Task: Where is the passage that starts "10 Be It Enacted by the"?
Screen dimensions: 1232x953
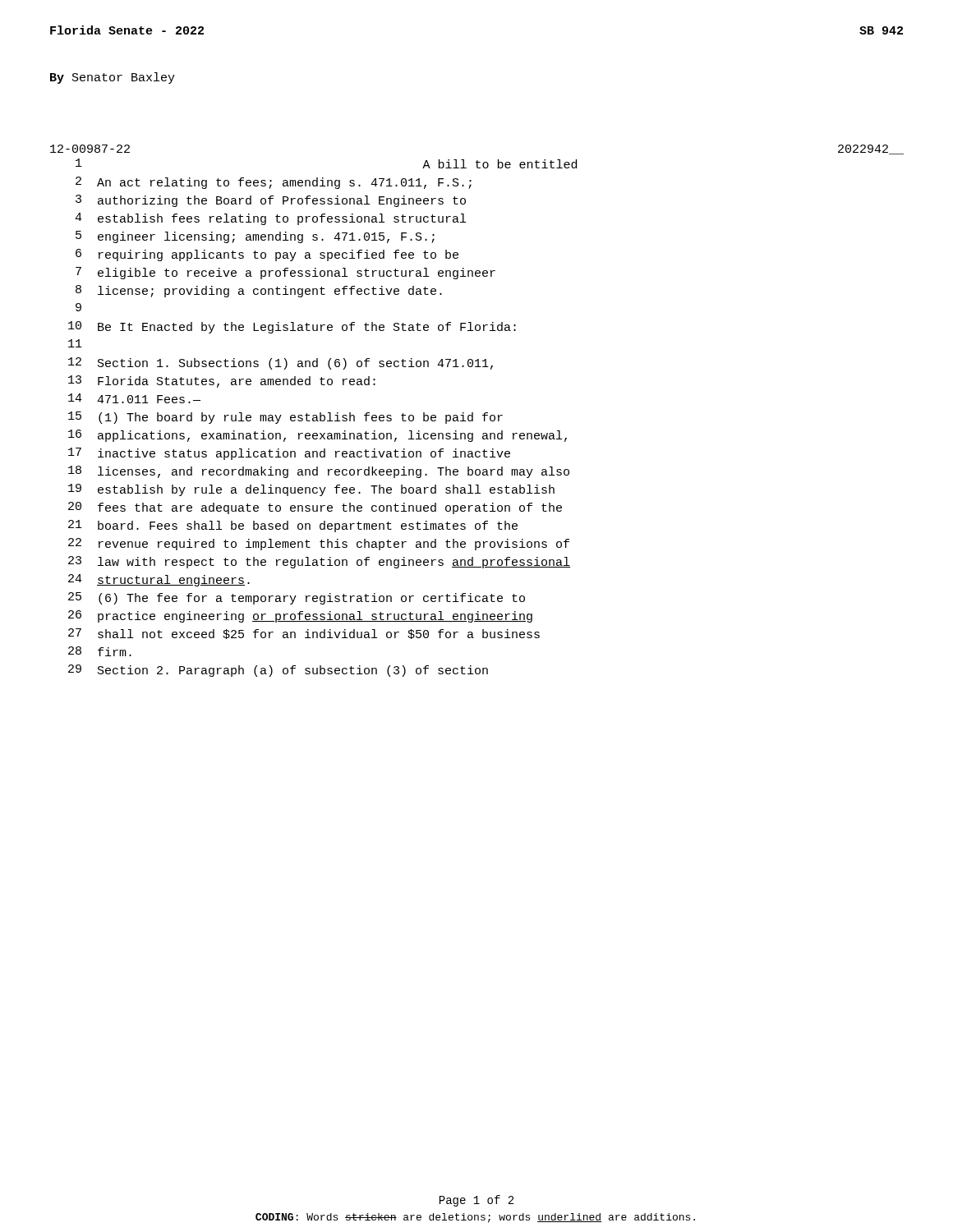Action: [476, 329]
